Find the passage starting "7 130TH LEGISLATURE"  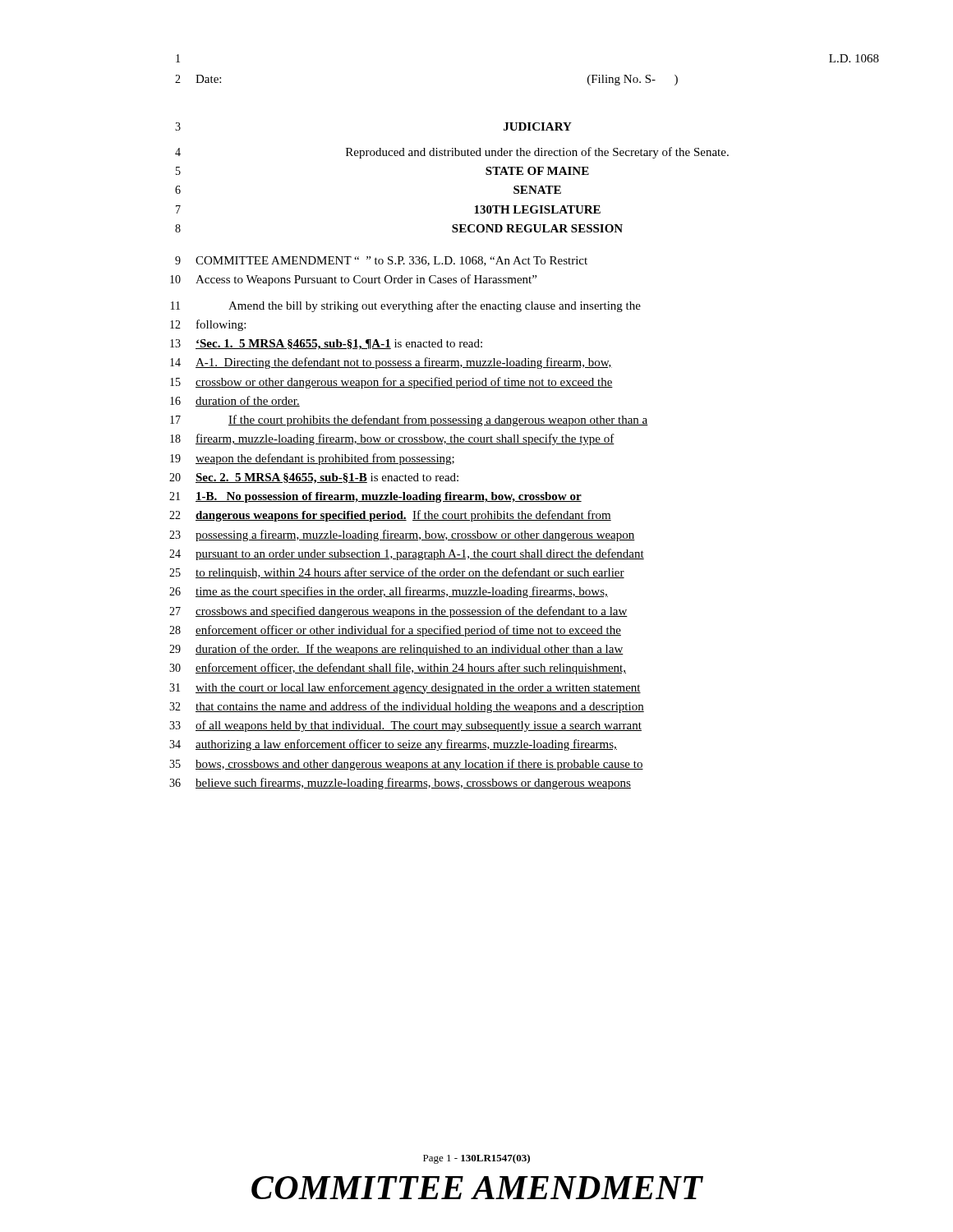click(x=505, y=210)
